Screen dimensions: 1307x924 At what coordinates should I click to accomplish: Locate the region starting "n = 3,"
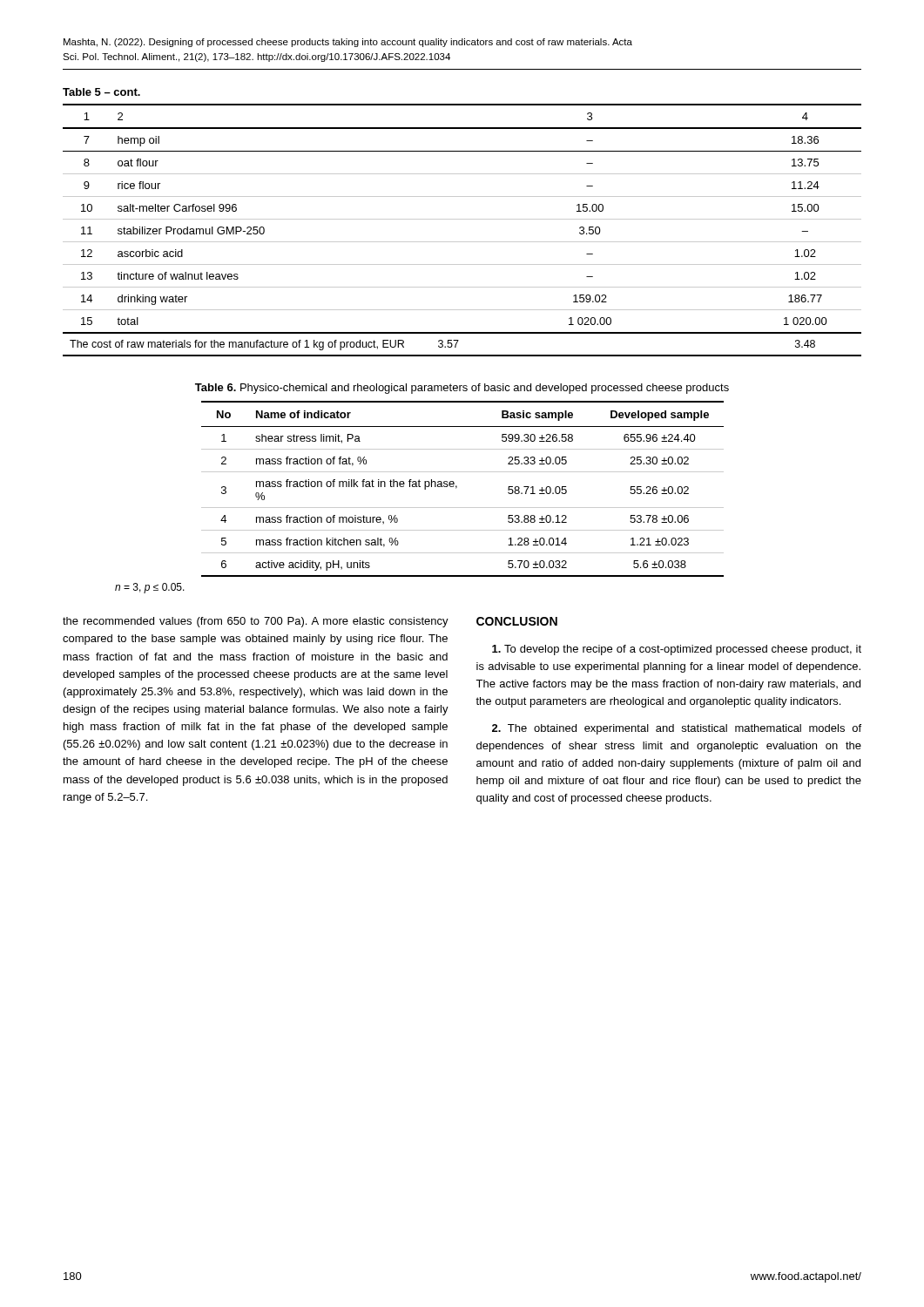tap(150, 588)
